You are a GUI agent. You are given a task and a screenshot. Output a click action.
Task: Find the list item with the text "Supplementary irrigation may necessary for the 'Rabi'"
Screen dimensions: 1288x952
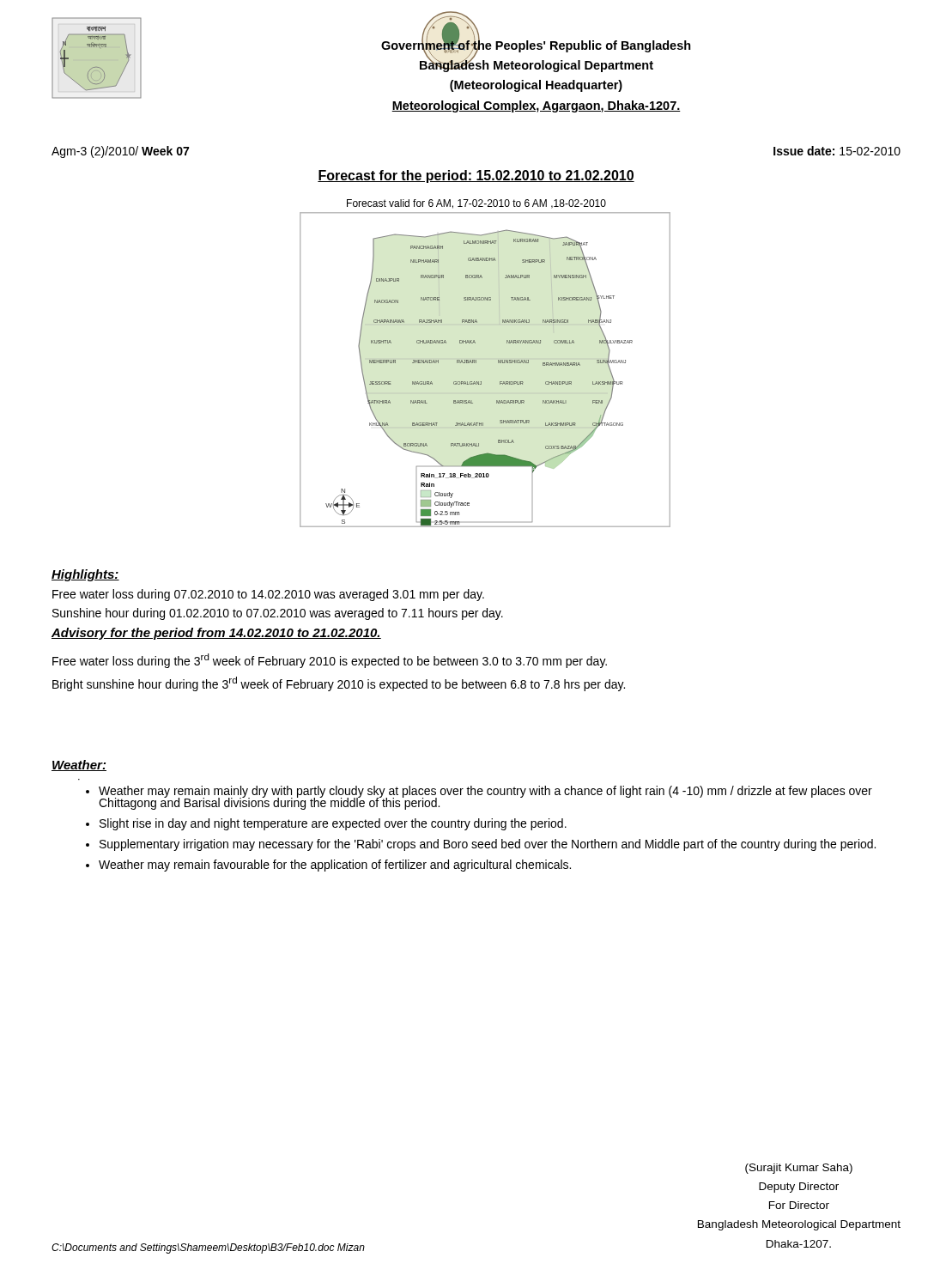pos(488,844)
